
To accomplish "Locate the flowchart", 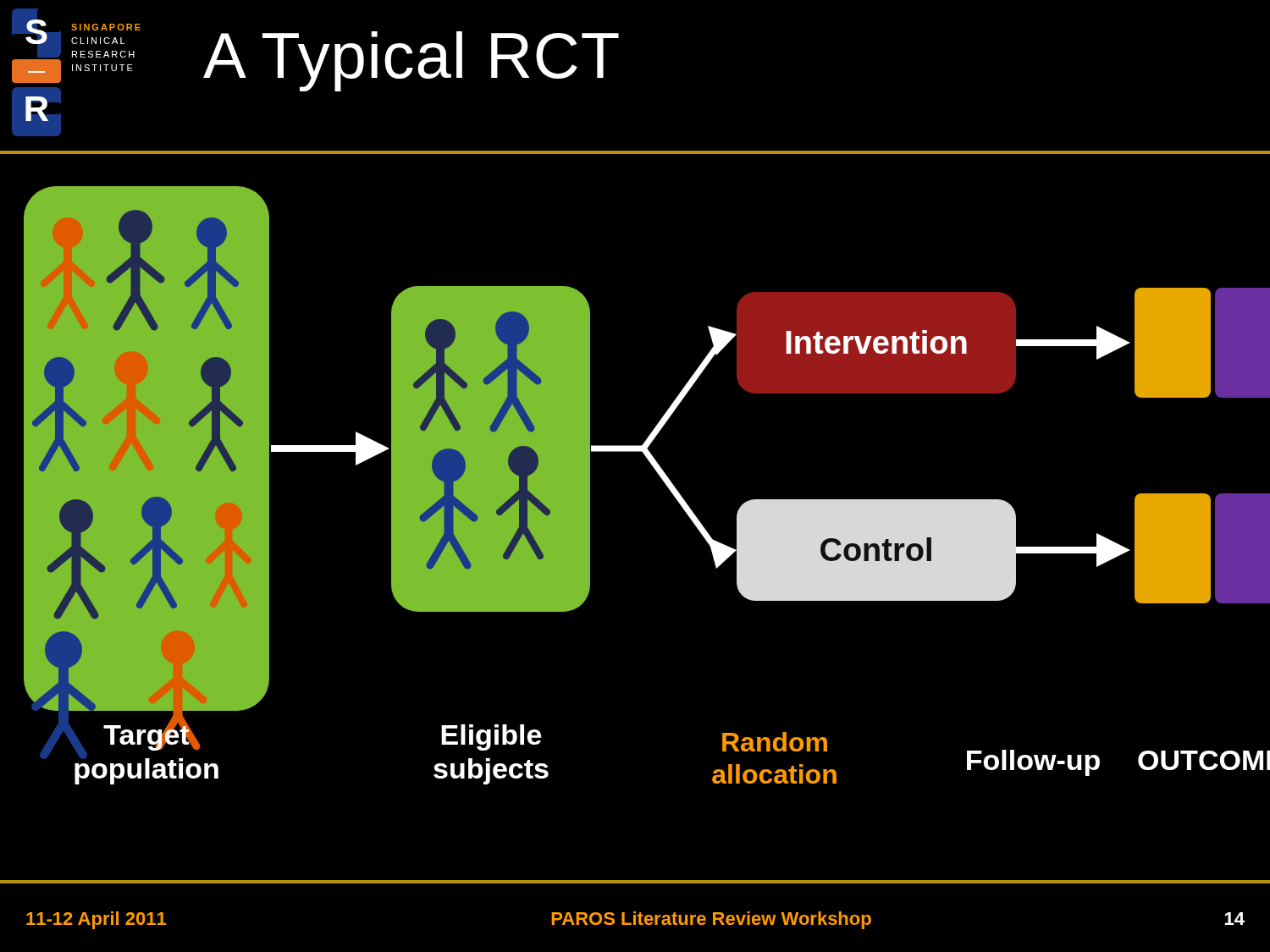I will (635, 525).
